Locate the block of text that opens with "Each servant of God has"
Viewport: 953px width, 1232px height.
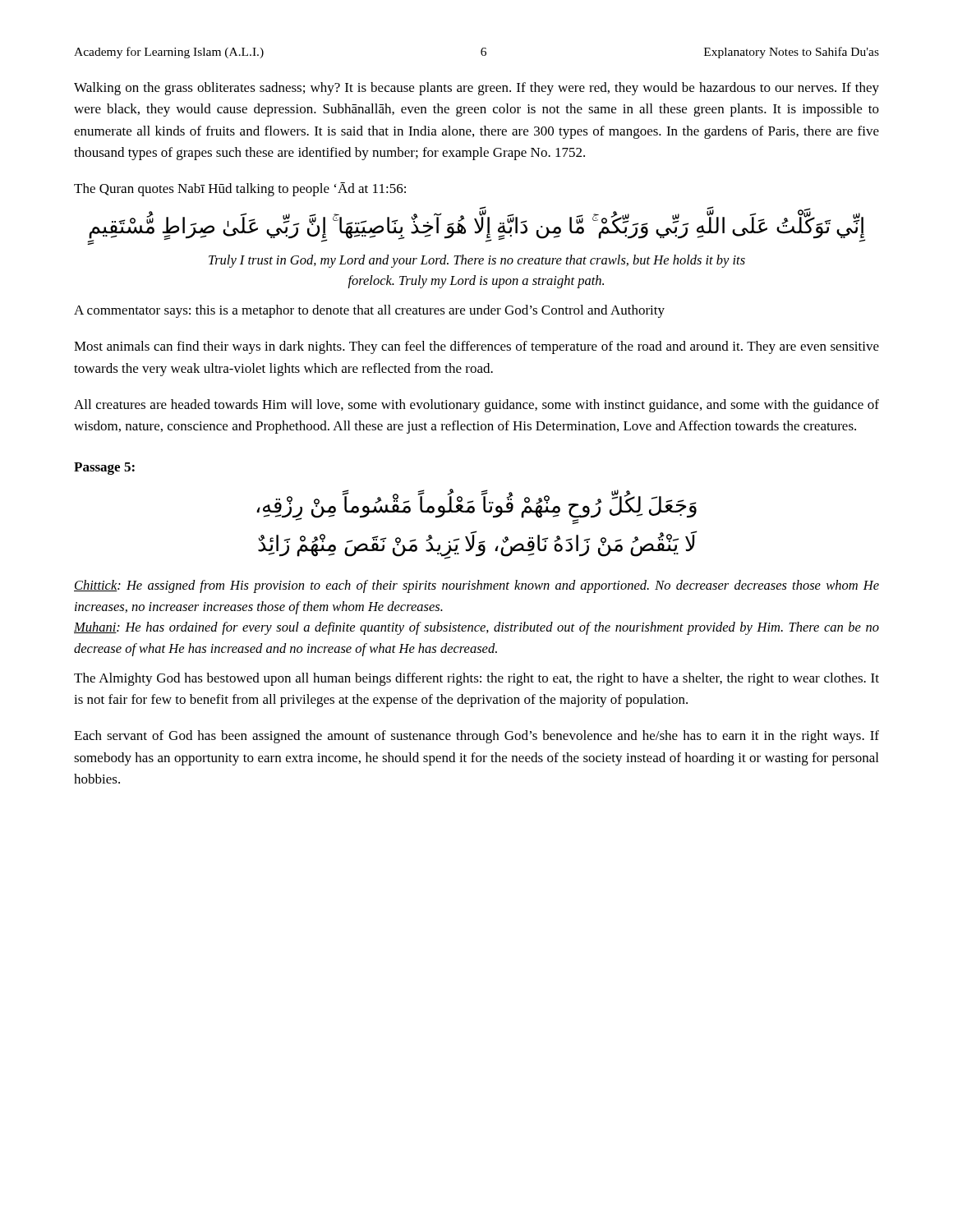click(x=476, y=757)
